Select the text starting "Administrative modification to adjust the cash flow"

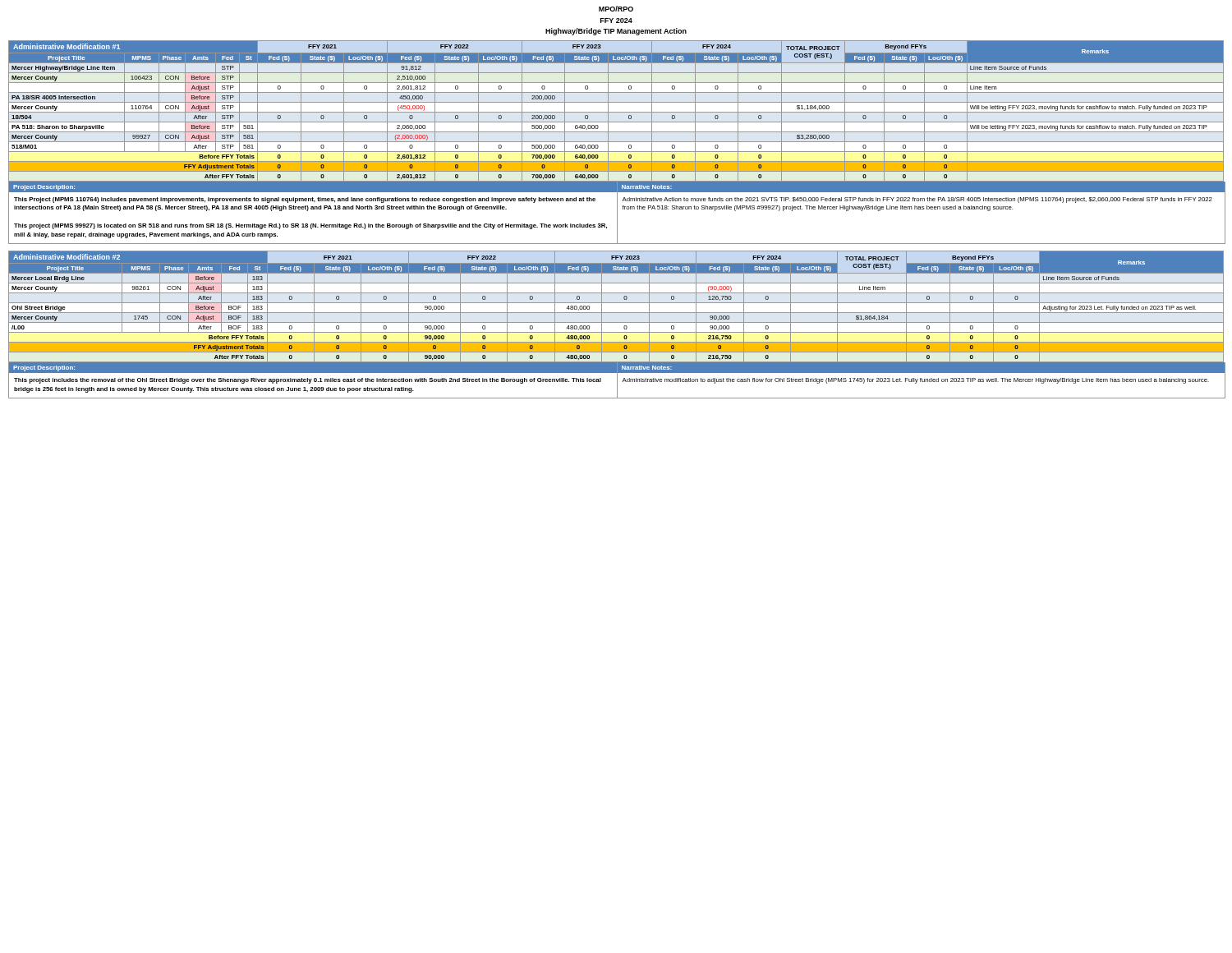click(916, 380)
